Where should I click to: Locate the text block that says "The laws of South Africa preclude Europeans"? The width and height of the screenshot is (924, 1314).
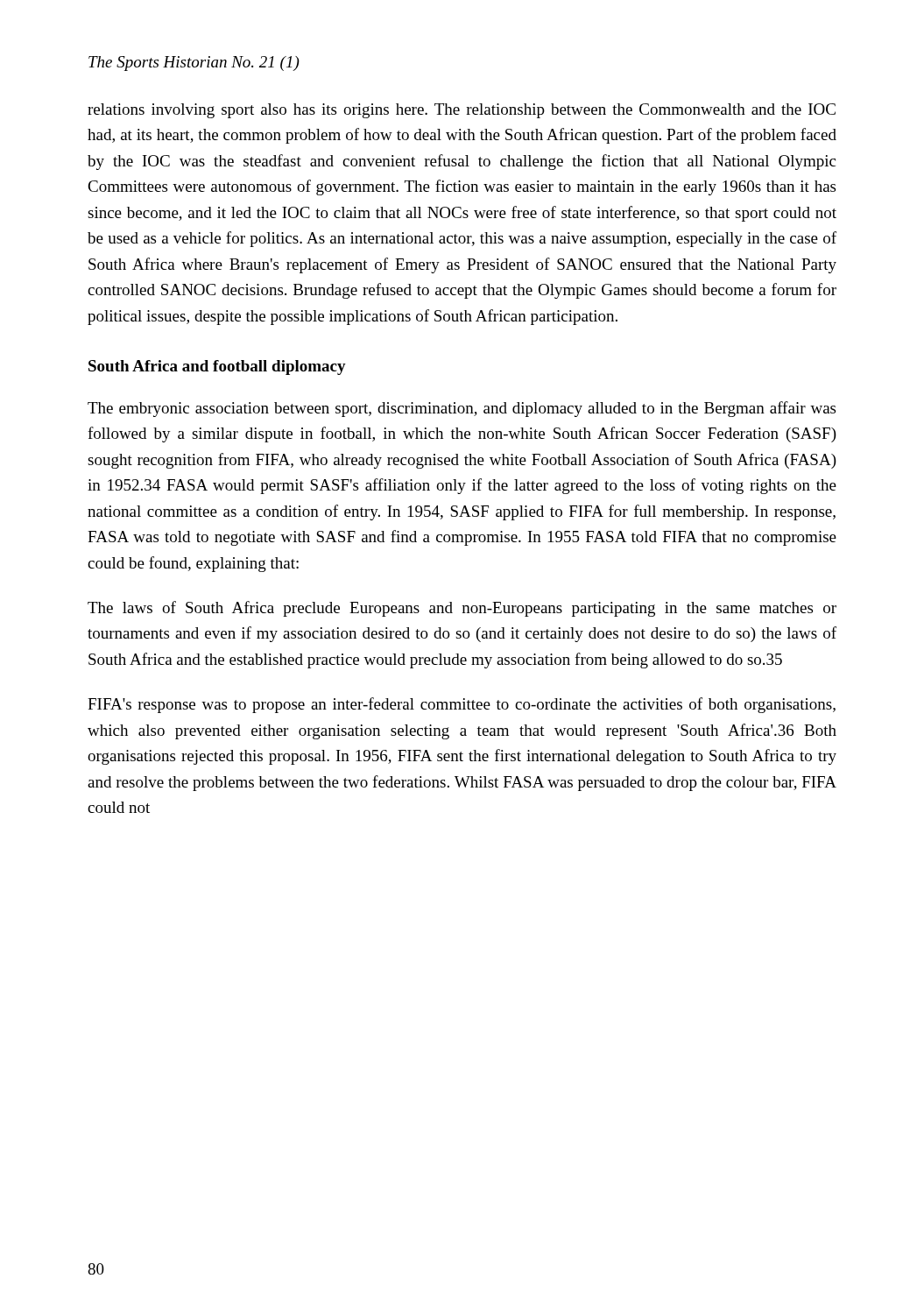[462, 633]
